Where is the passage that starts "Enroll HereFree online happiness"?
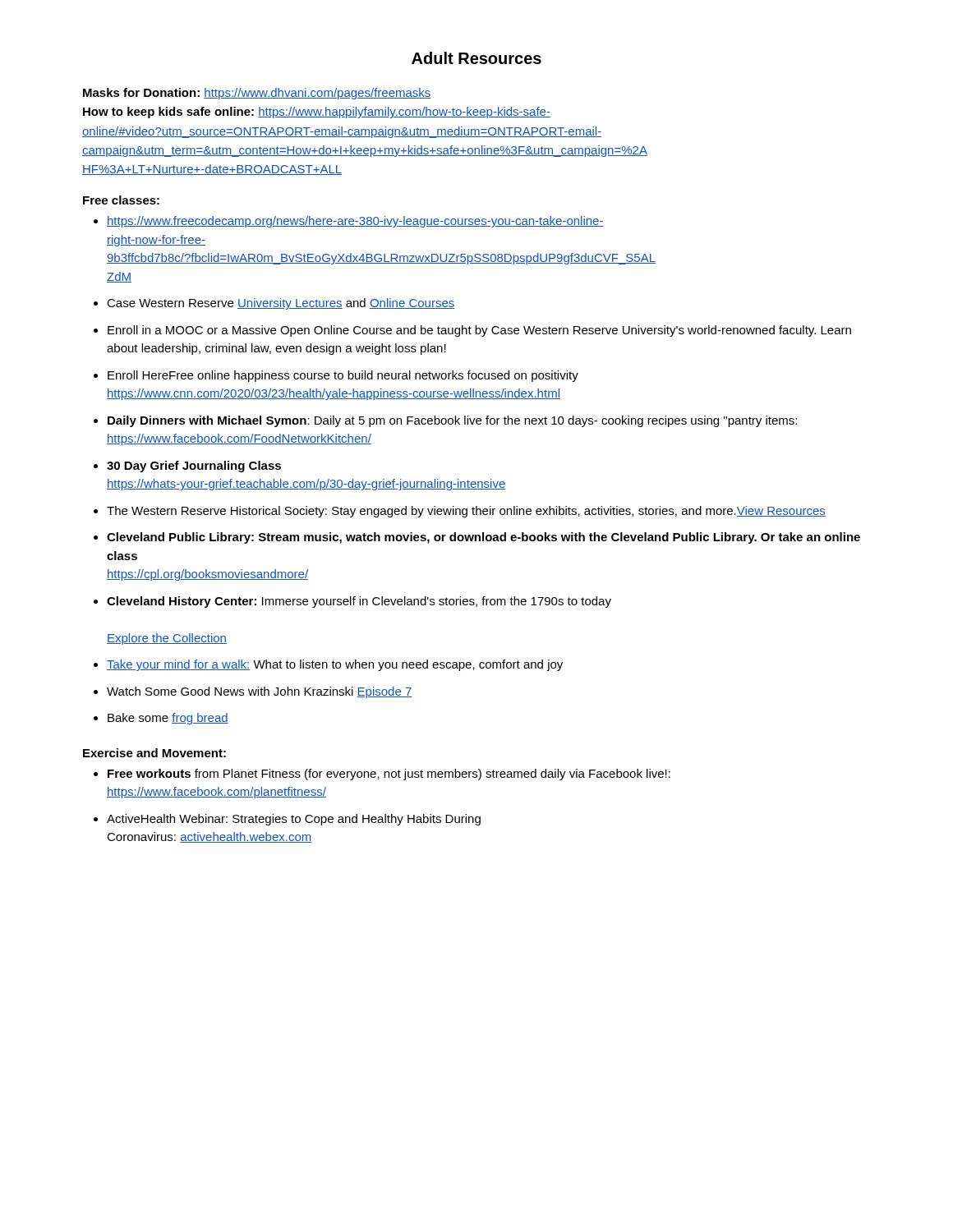The image size is (953, 1232). click(476, 385)
